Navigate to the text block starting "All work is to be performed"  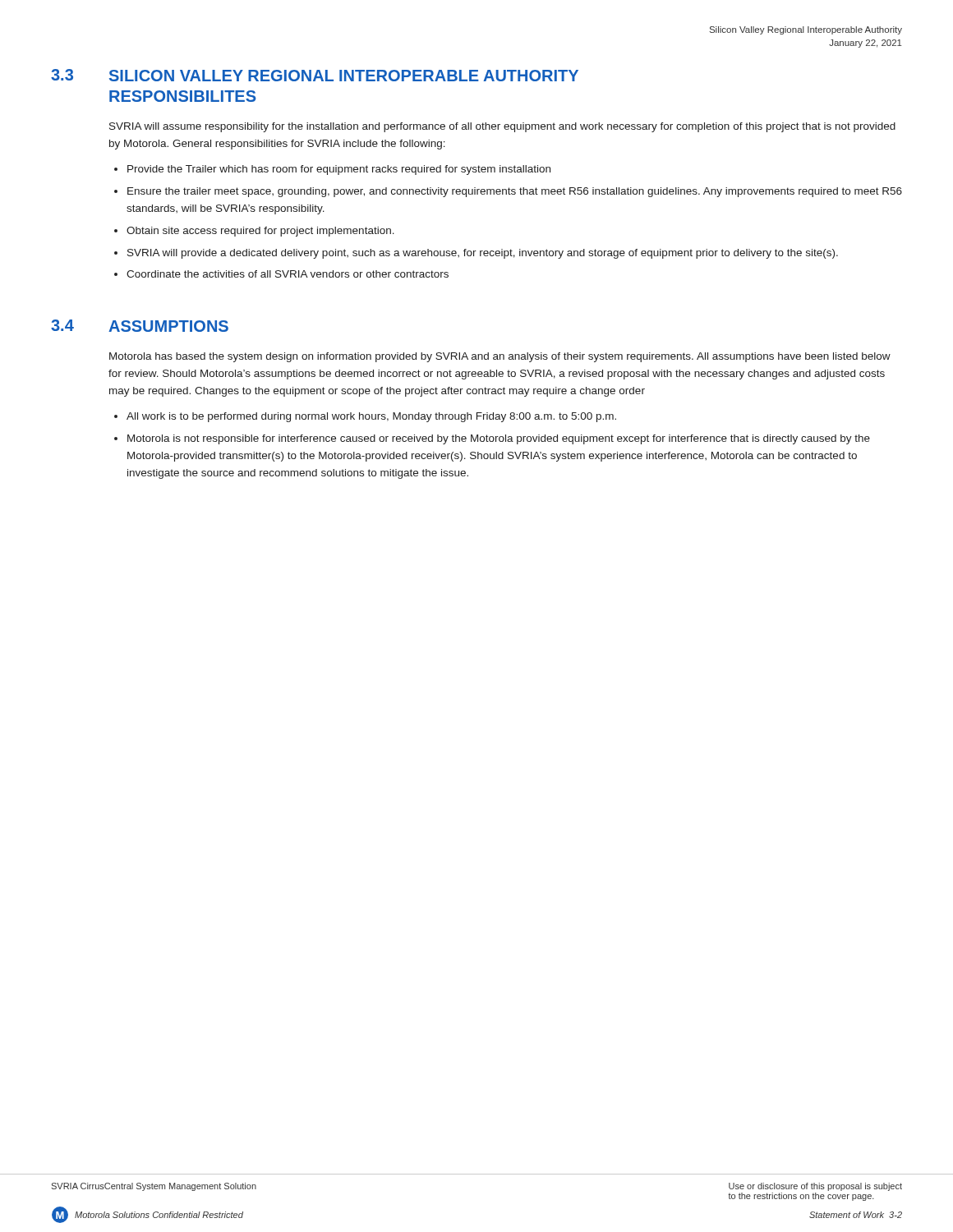[372, 416]
